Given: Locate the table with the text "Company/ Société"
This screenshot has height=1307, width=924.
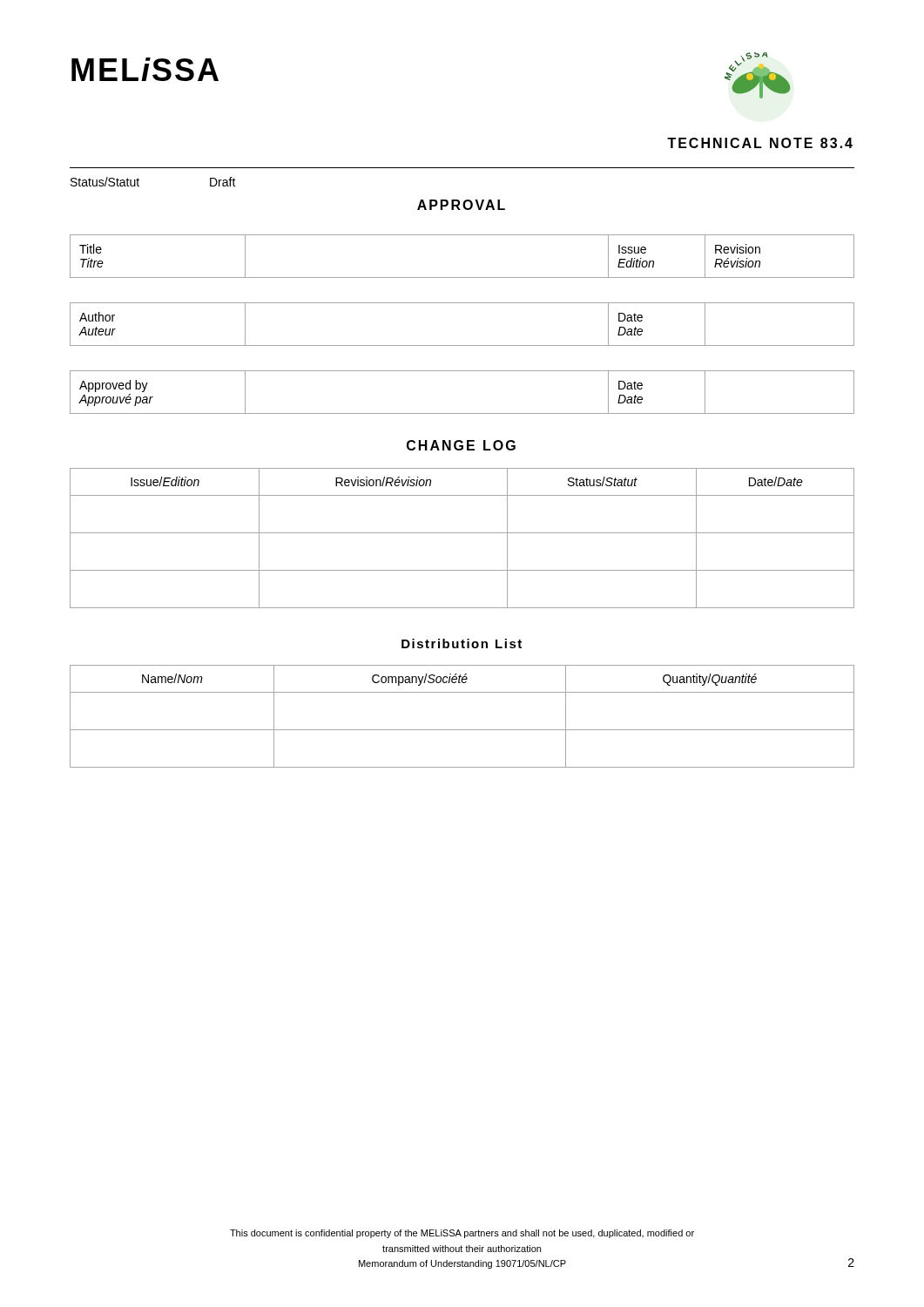Looking at the screenshot, I should tap(462, 716).
